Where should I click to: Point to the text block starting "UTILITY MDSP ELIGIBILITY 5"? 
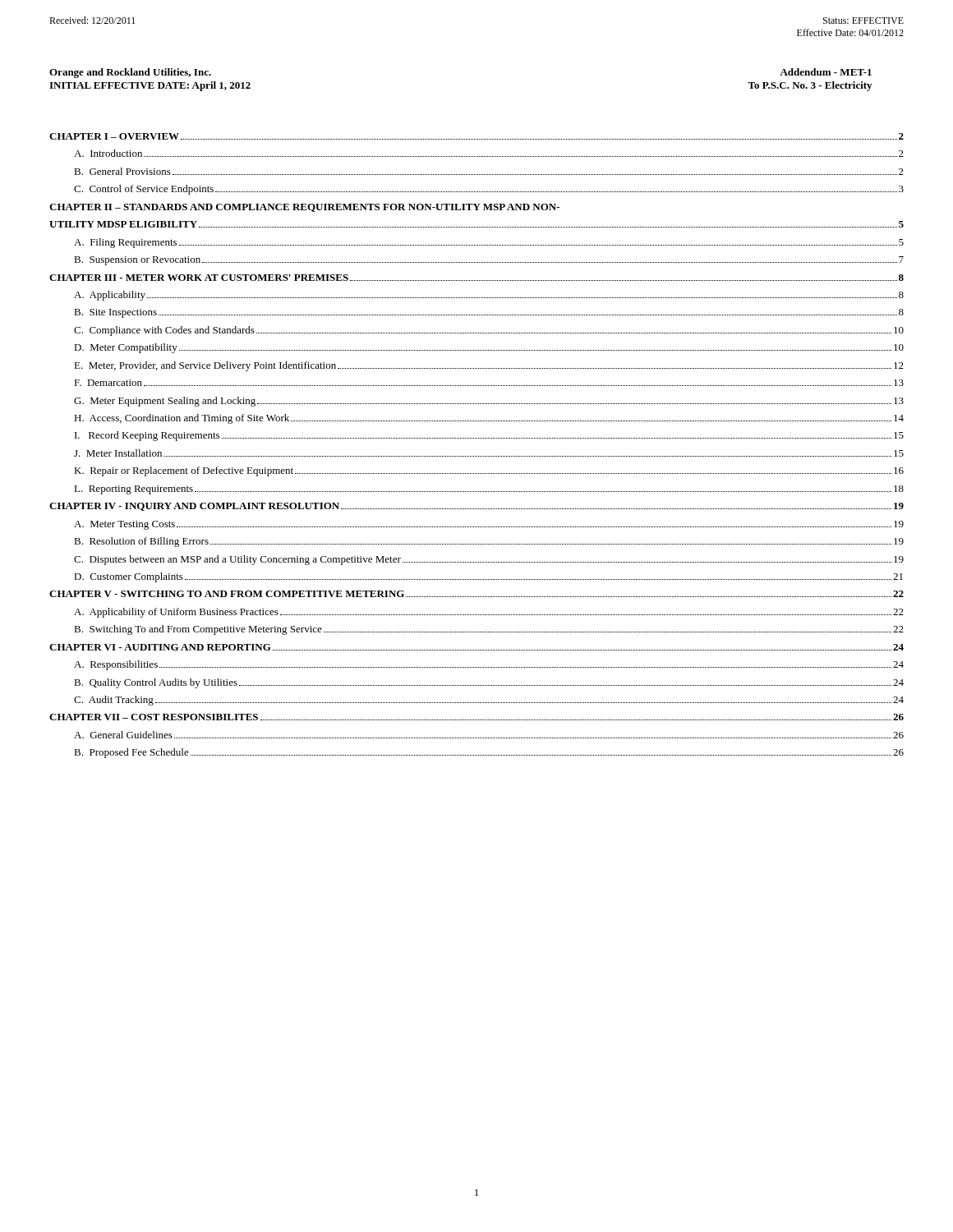[x=476, y=224]
